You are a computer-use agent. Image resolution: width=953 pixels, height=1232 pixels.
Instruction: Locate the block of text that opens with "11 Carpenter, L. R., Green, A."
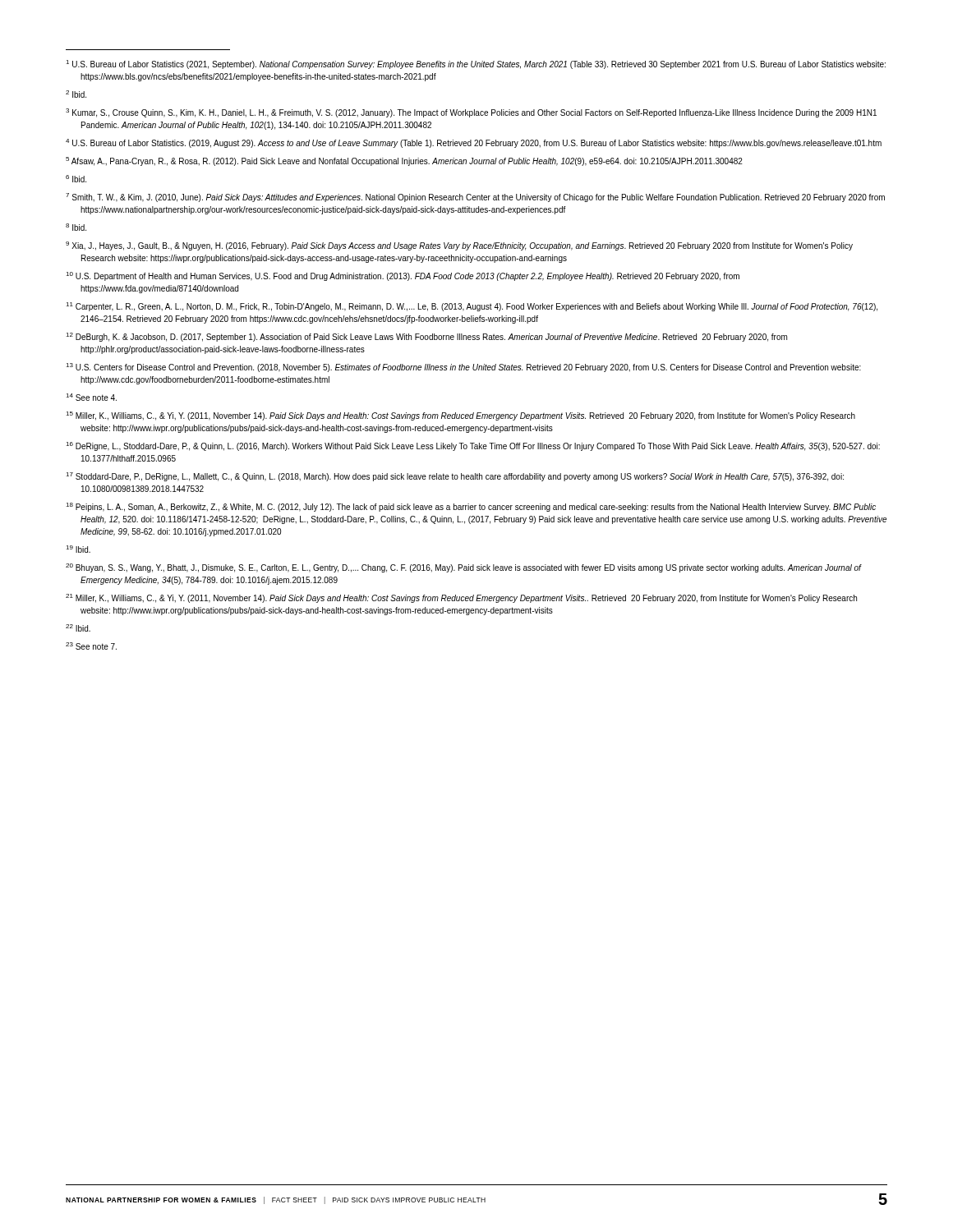[x=472, y=312]
